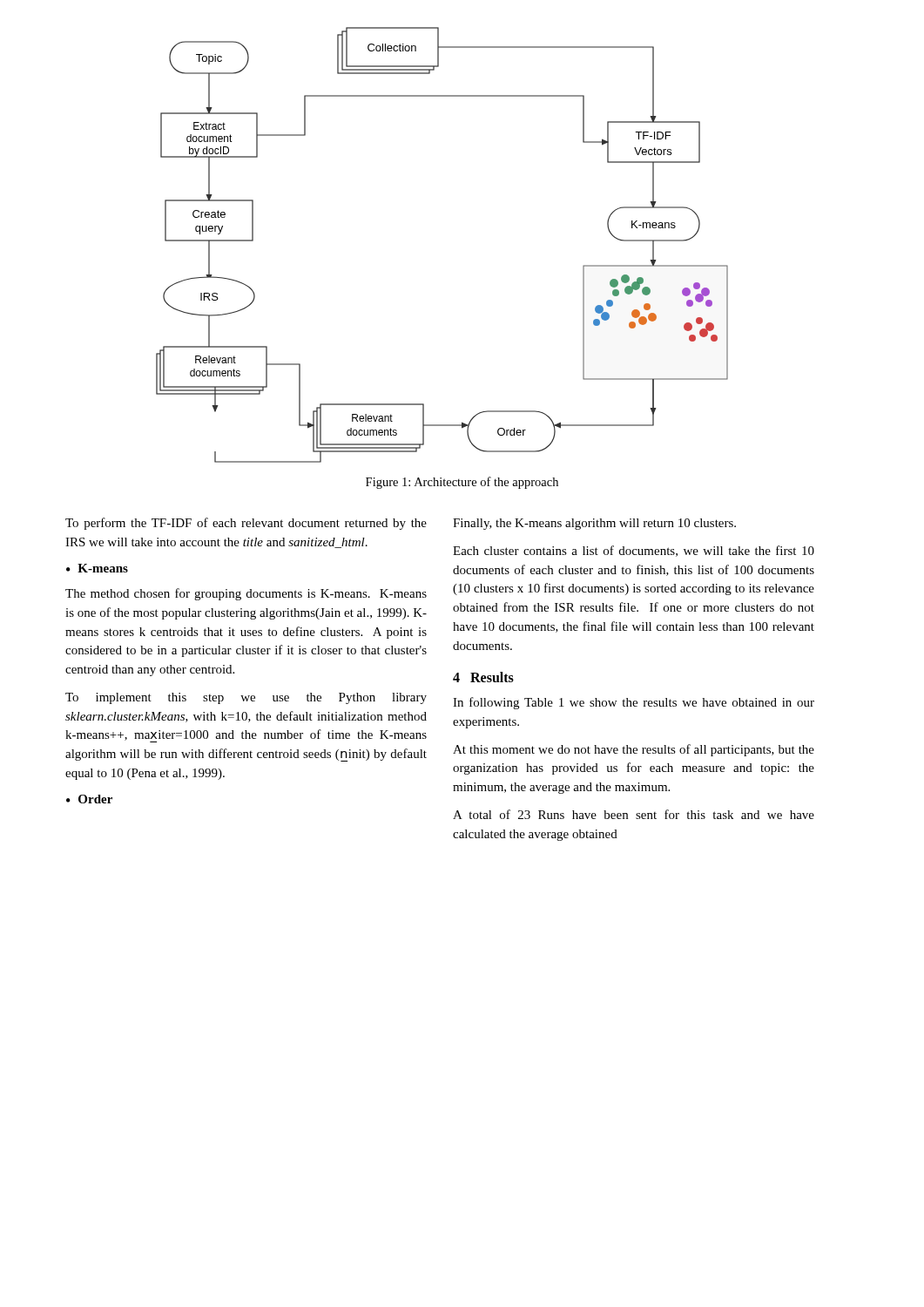This screenshot has width=924, height=1307.
Task: Click on the caption with the text "Figure 1: Architecture of the"
Action: coord(462,482)
